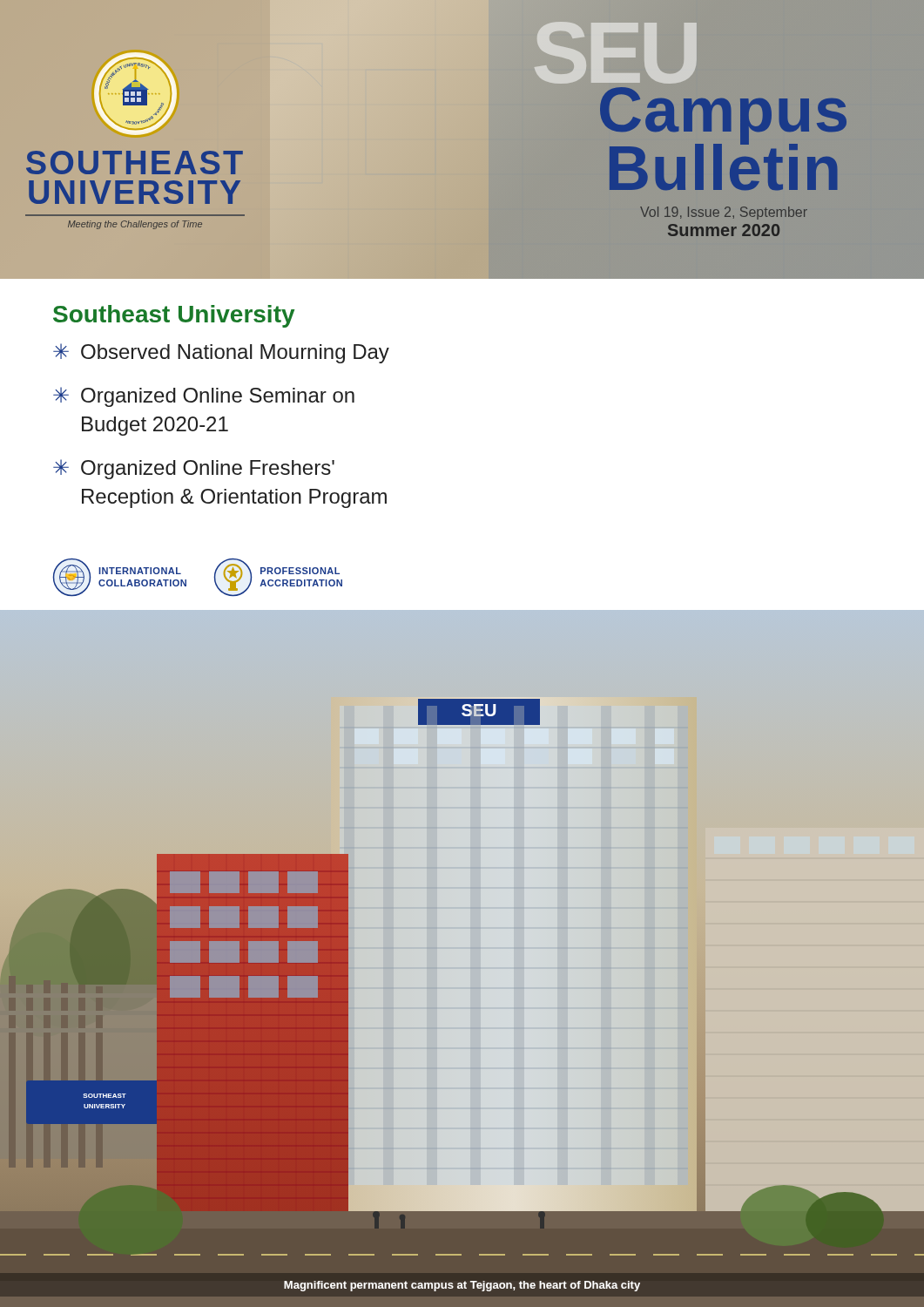The width and height of the screenshot is (924, 1307).
Task: Select the photo
Action: coord(462,958)
